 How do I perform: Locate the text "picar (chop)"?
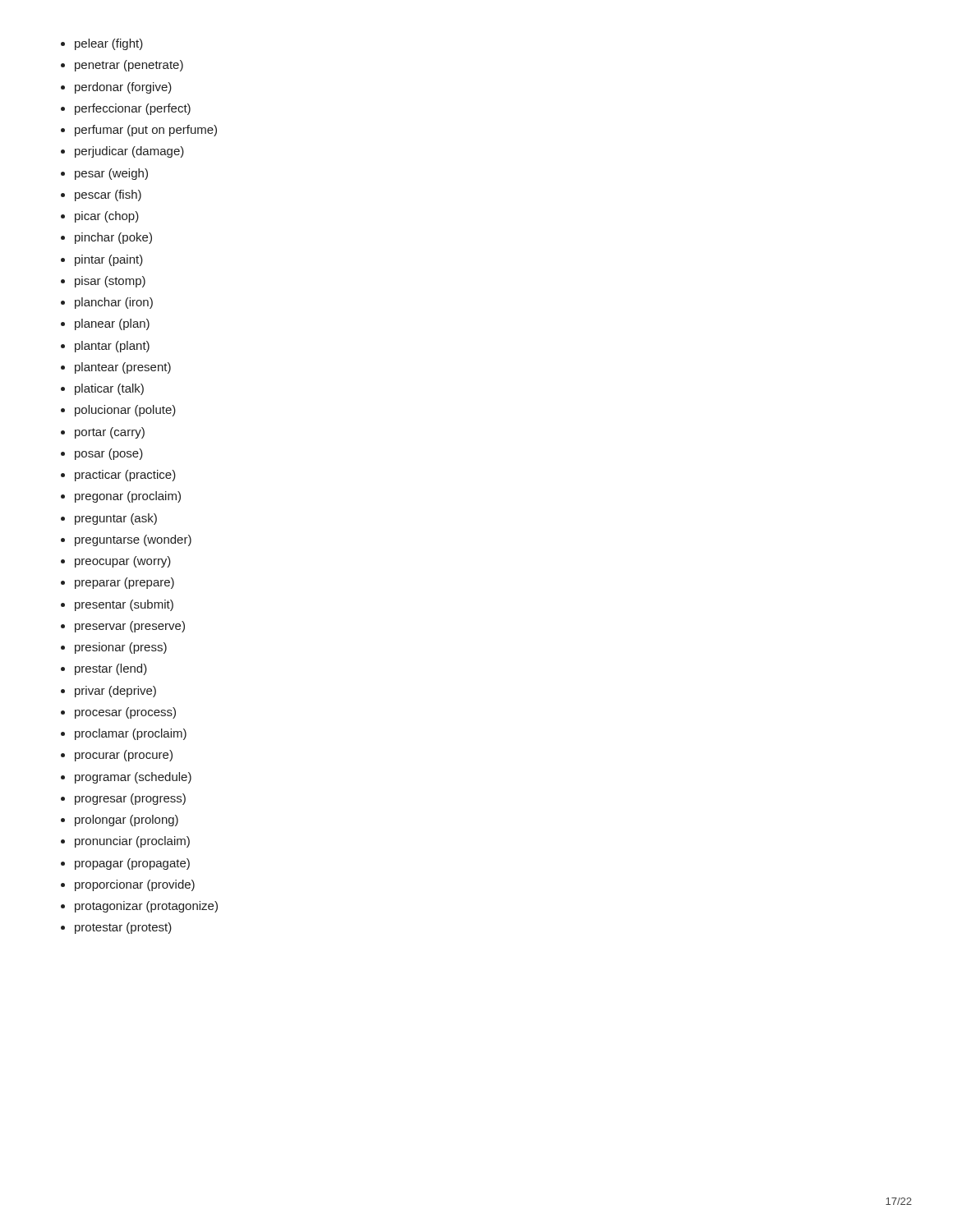(x=100, y=217)
